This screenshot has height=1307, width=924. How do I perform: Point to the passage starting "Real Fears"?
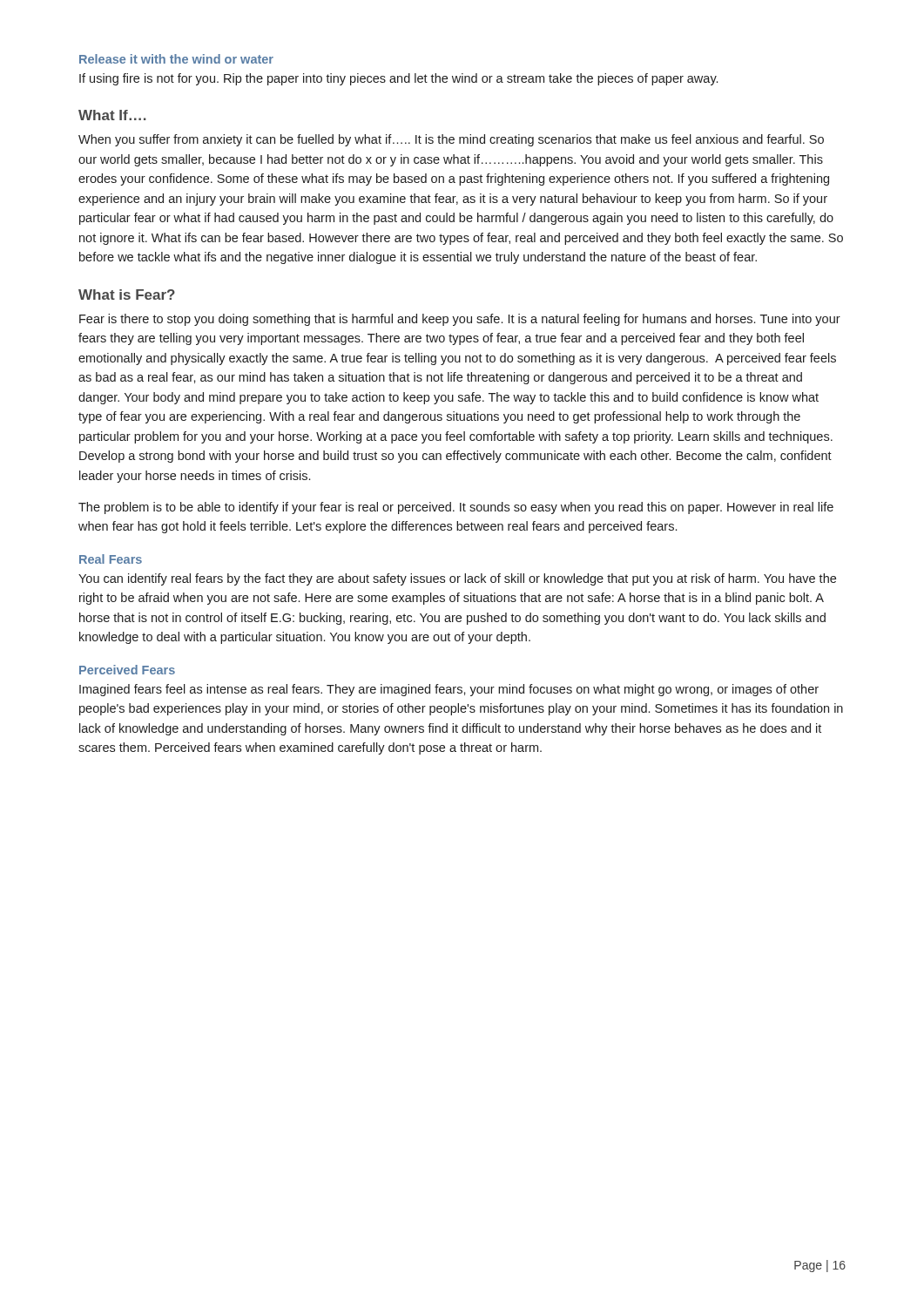point(110,559)
